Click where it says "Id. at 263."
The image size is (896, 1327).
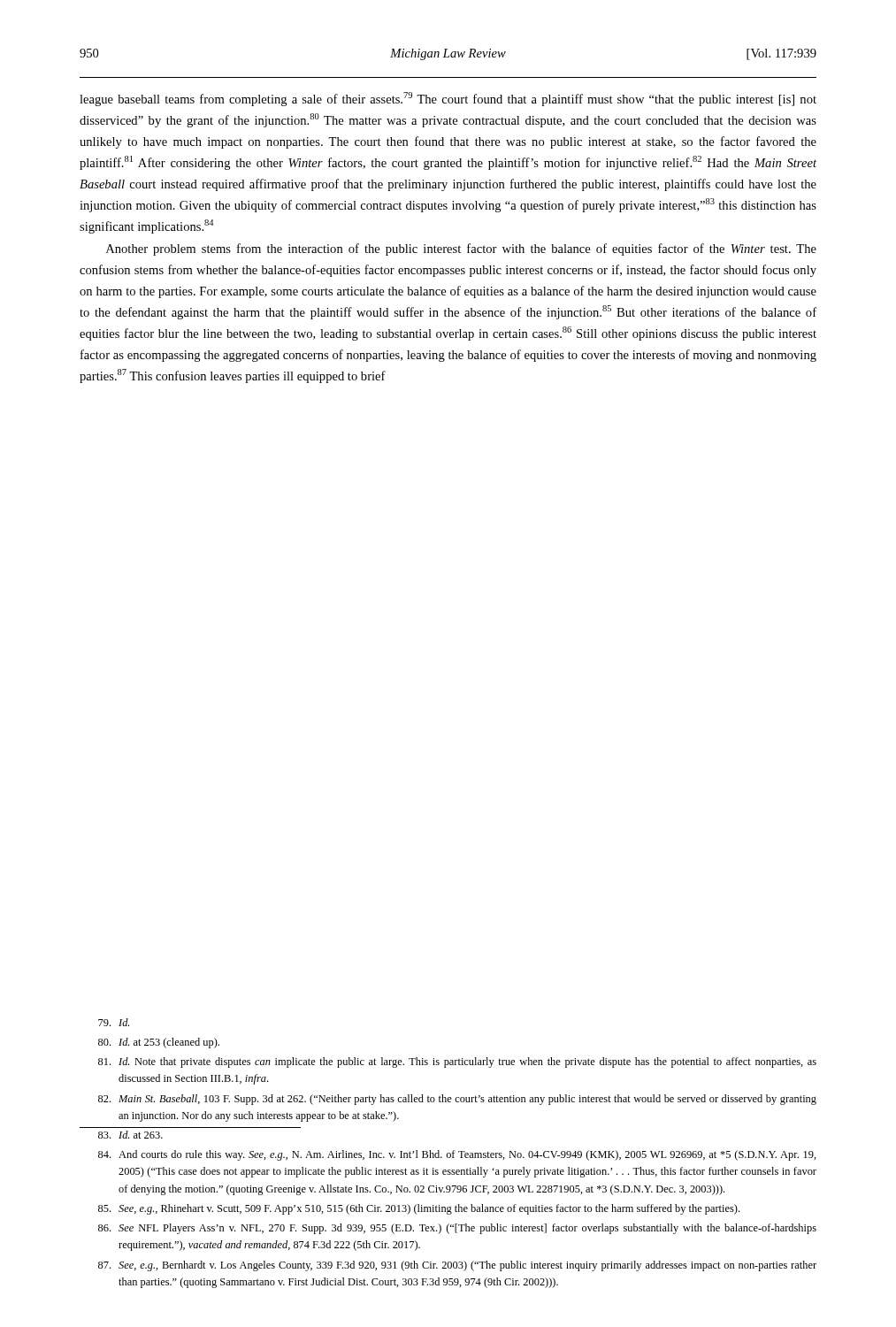pos(130,1135)
